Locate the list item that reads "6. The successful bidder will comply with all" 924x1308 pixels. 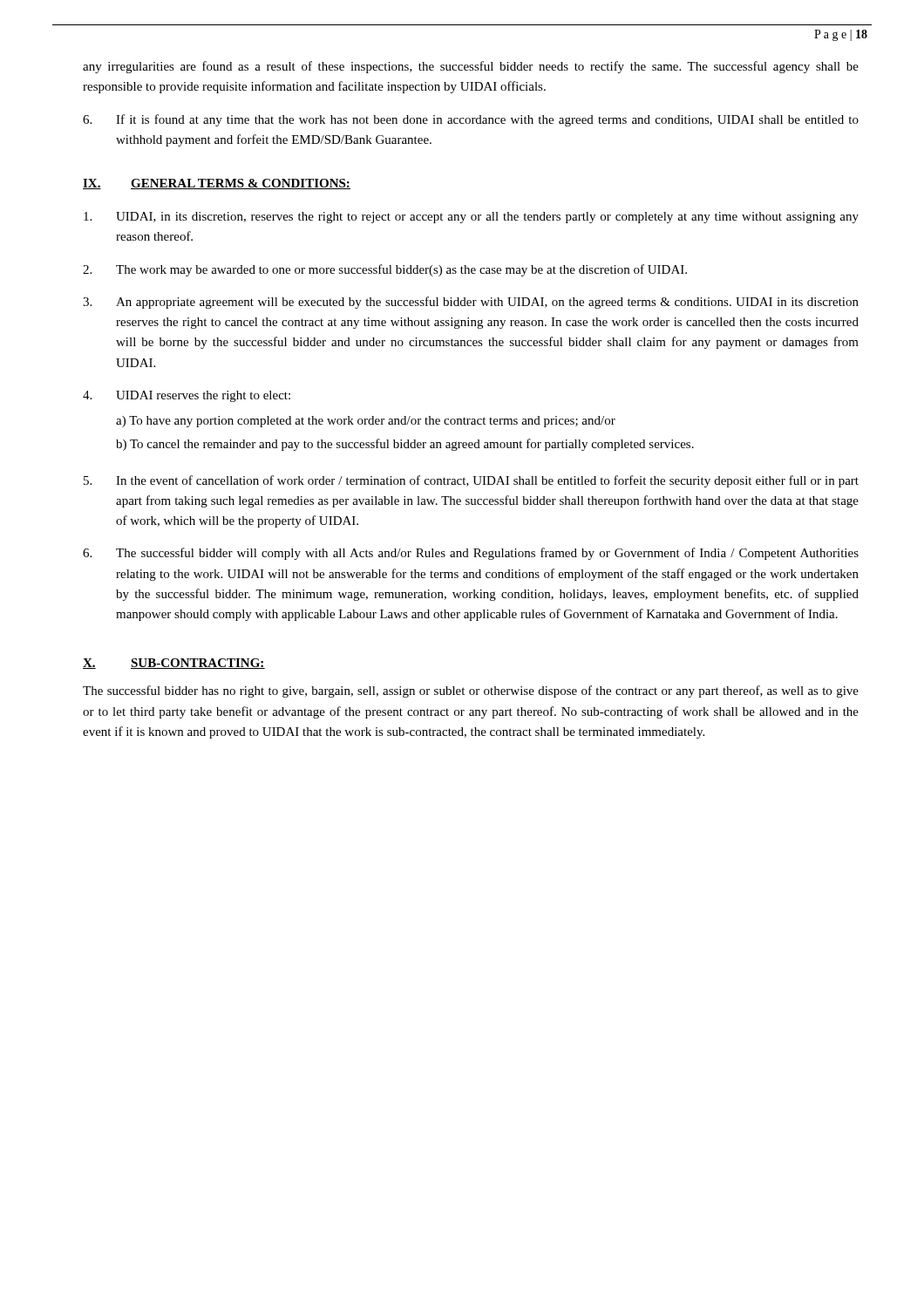(471, 584)
